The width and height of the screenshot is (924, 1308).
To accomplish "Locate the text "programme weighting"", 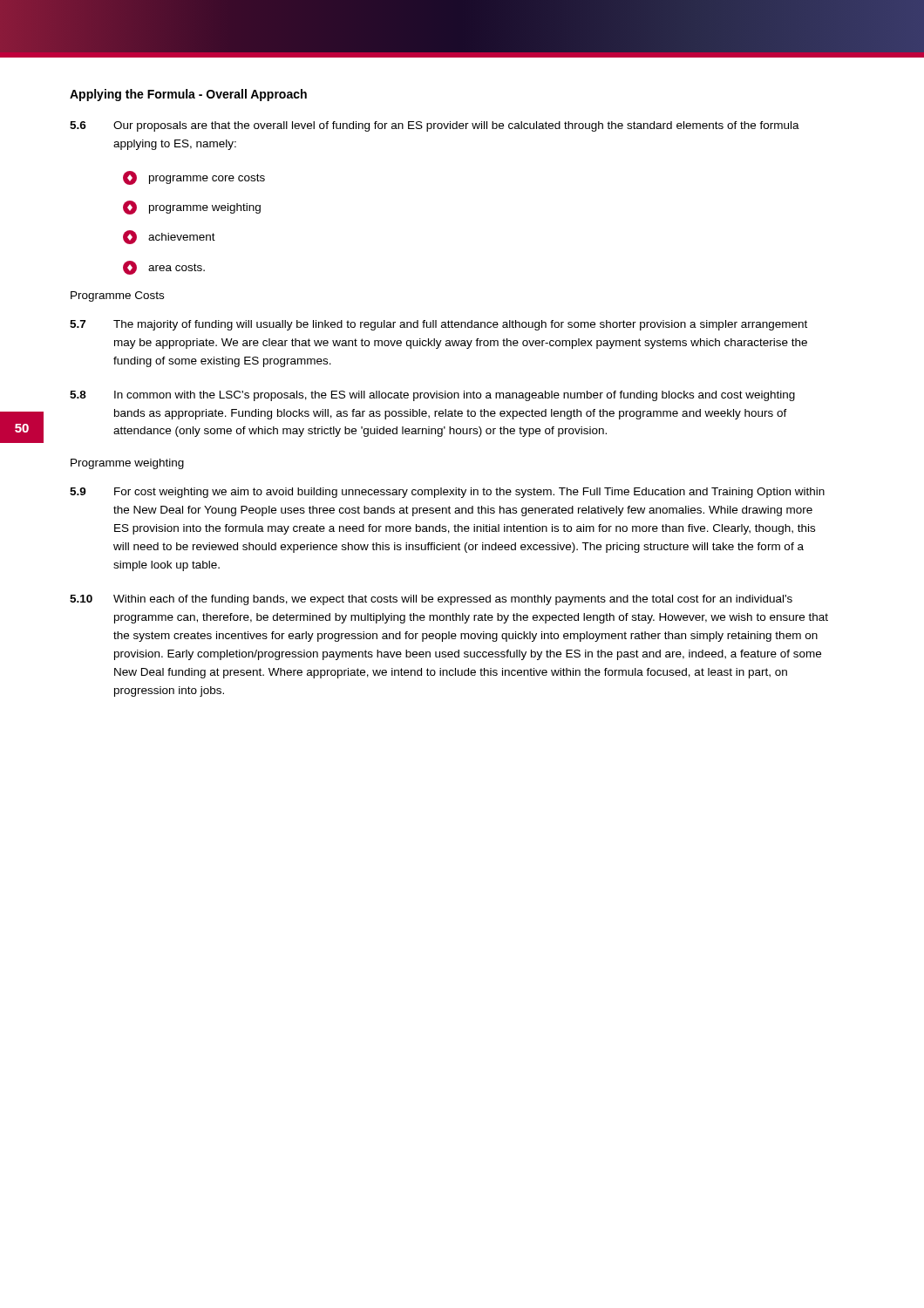I will (192, 208).
